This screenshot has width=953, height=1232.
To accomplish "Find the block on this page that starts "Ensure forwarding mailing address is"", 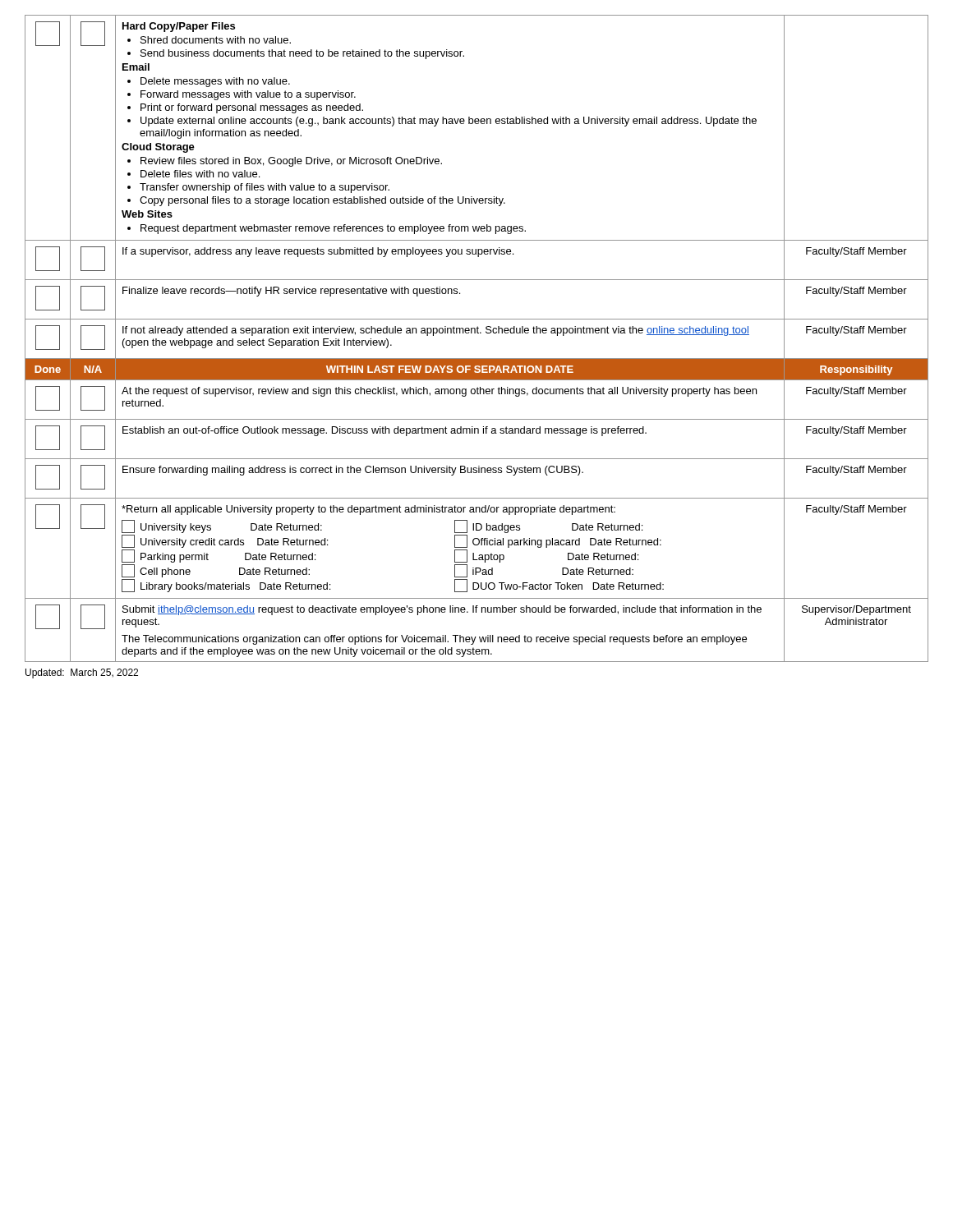I will 353,469.
